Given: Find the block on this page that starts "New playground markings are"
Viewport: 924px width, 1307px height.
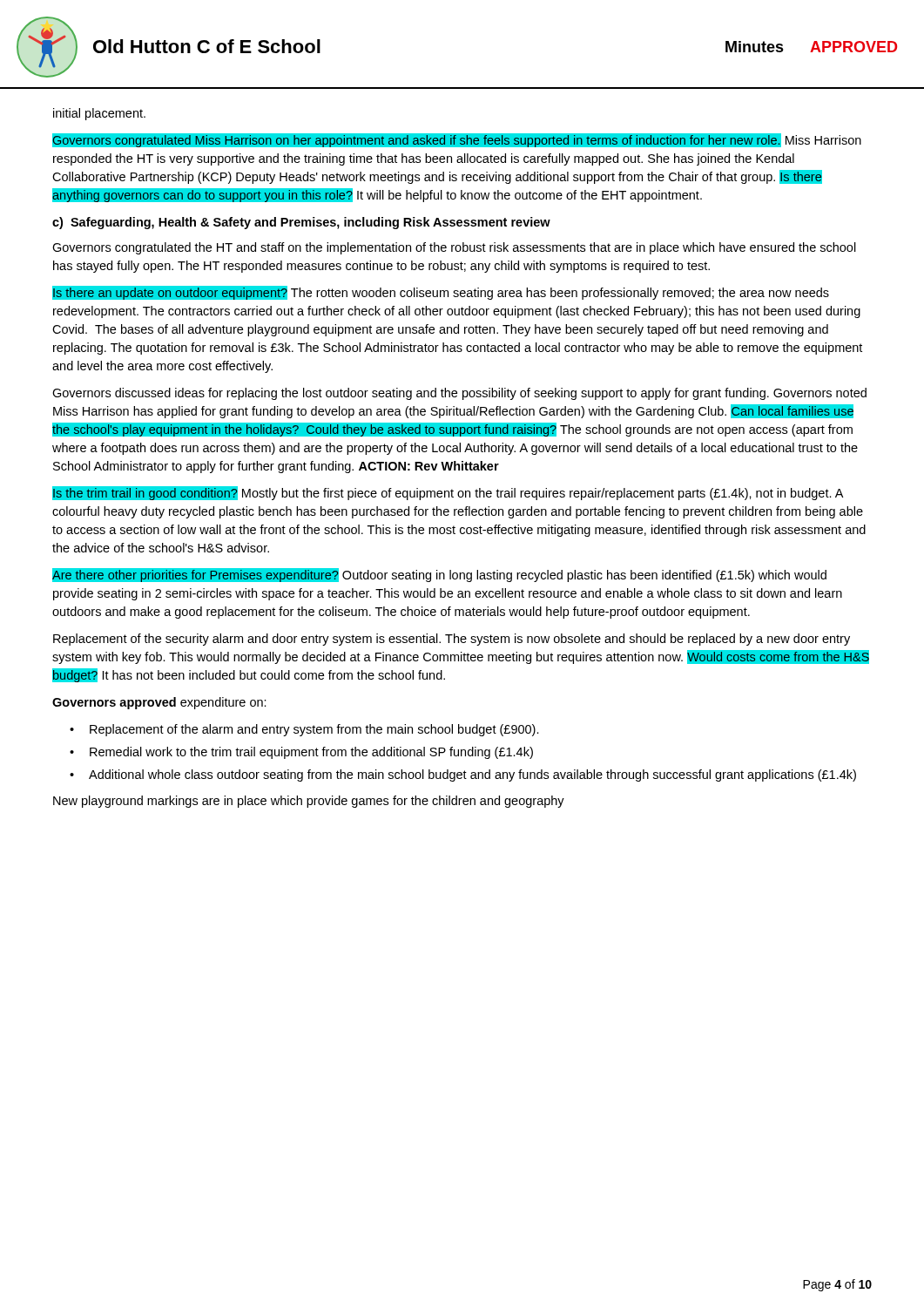Looking at the screenshot, I should point(462,801).
